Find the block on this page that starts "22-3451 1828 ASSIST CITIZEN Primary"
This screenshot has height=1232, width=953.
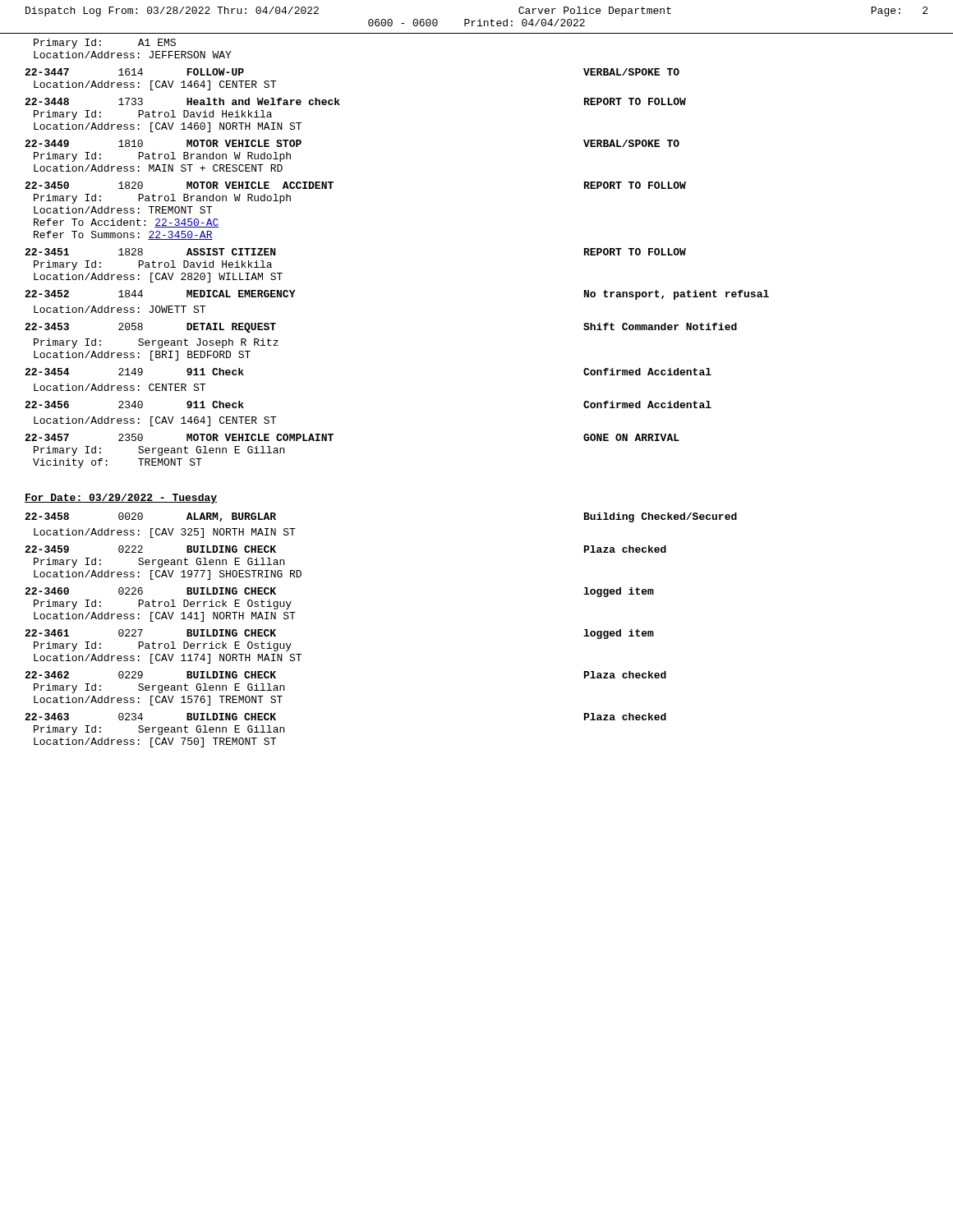(51, 252)
